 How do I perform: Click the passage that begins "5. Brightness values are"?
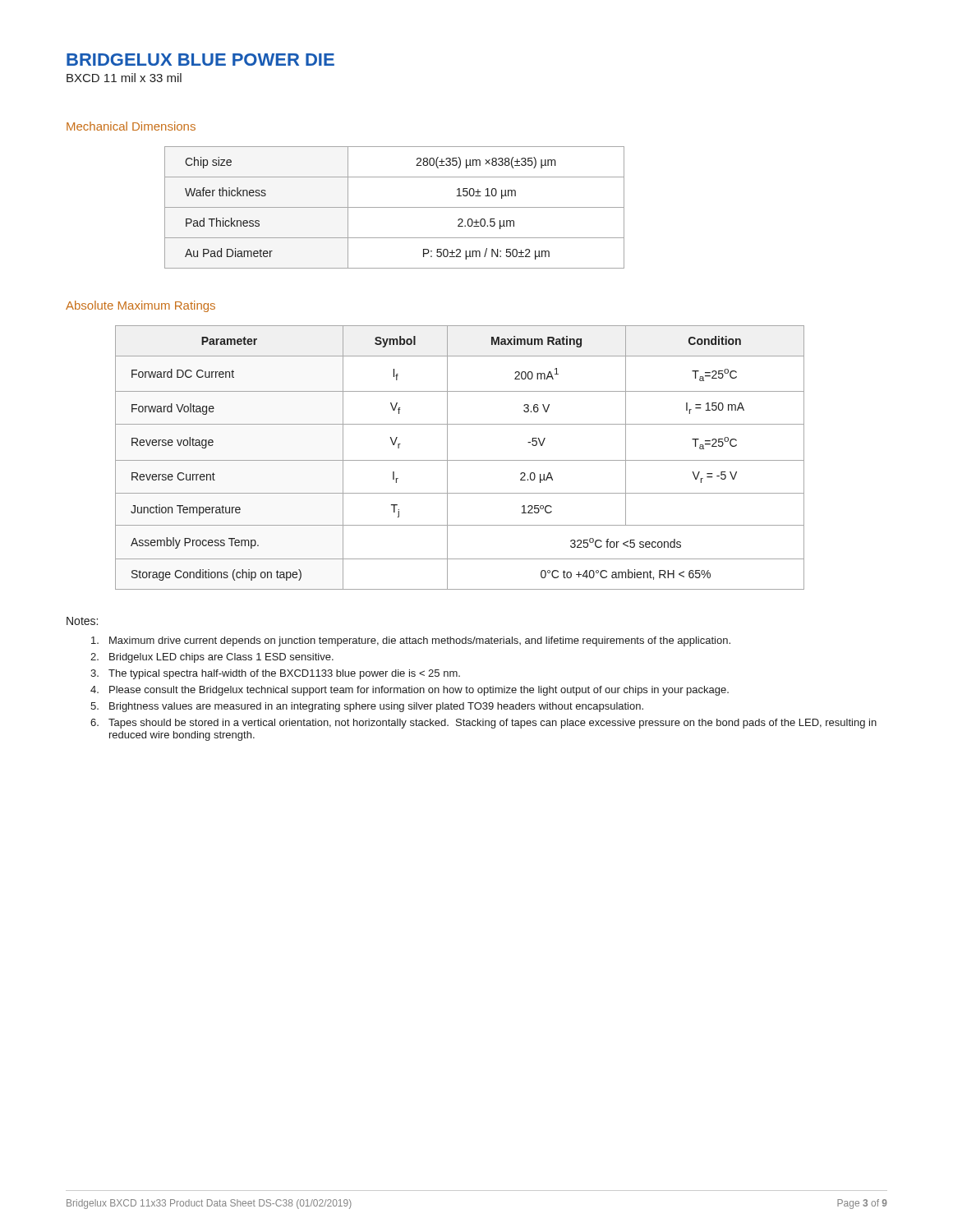pyautogui.click(x=367, y=706)
